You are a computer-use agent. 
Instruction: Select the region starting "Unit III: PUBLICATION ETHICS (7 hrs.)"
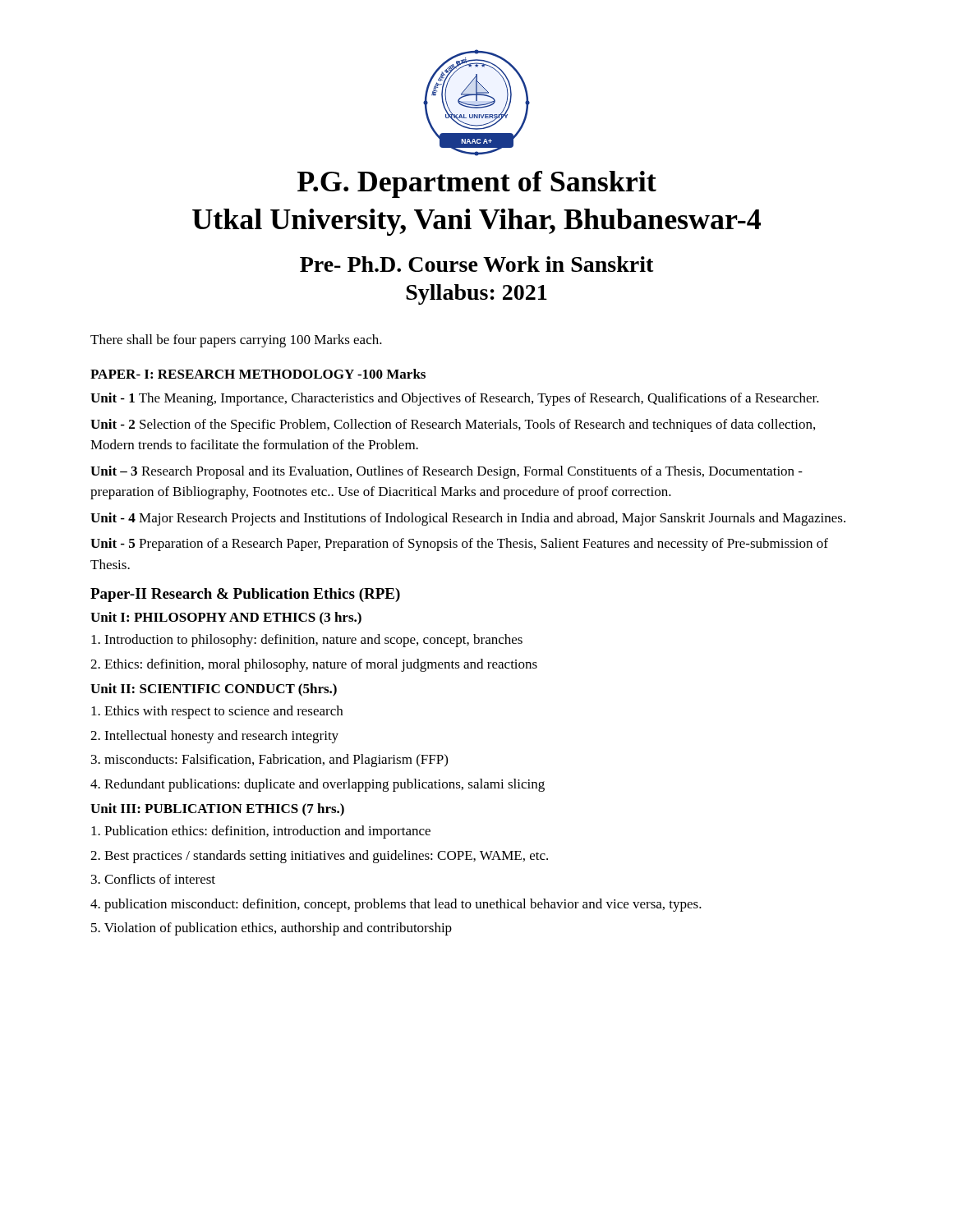[217, 810]
